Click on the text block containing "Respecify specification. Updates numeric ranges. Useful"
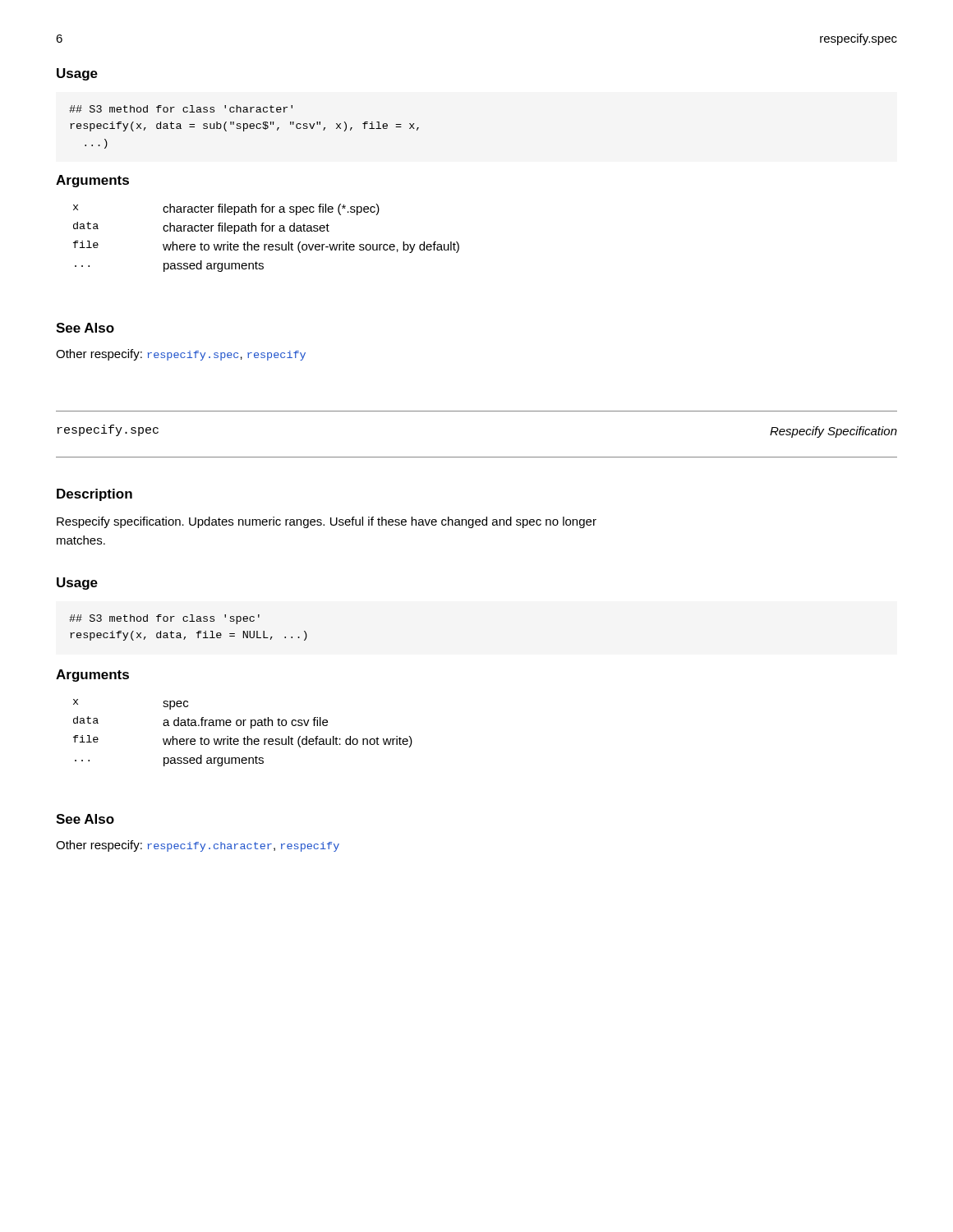Viewport: 953px width, 1232px height. (326, 530)
